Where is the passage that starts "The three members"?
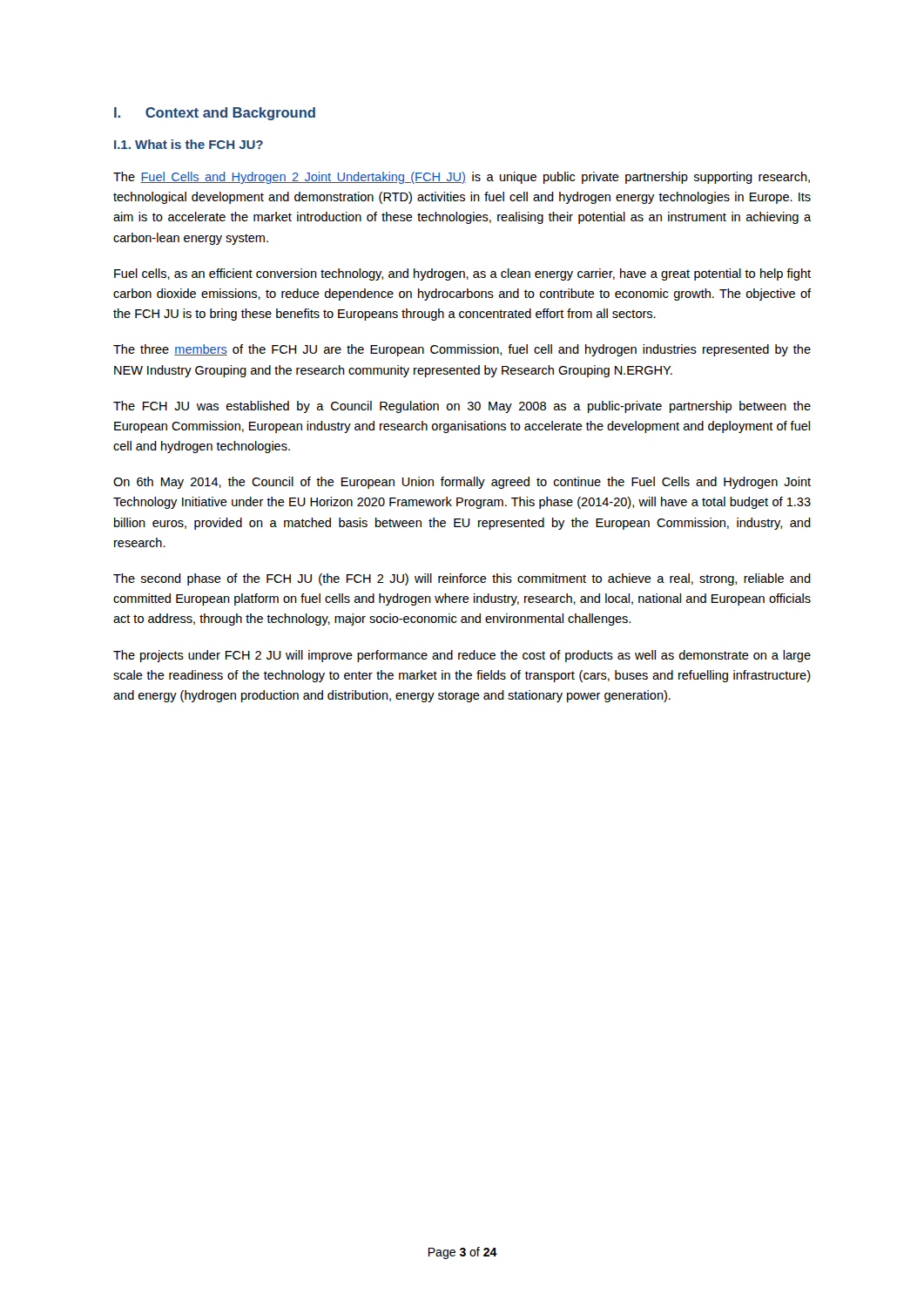Screen dimensions: 1307x924 (462, 360)
